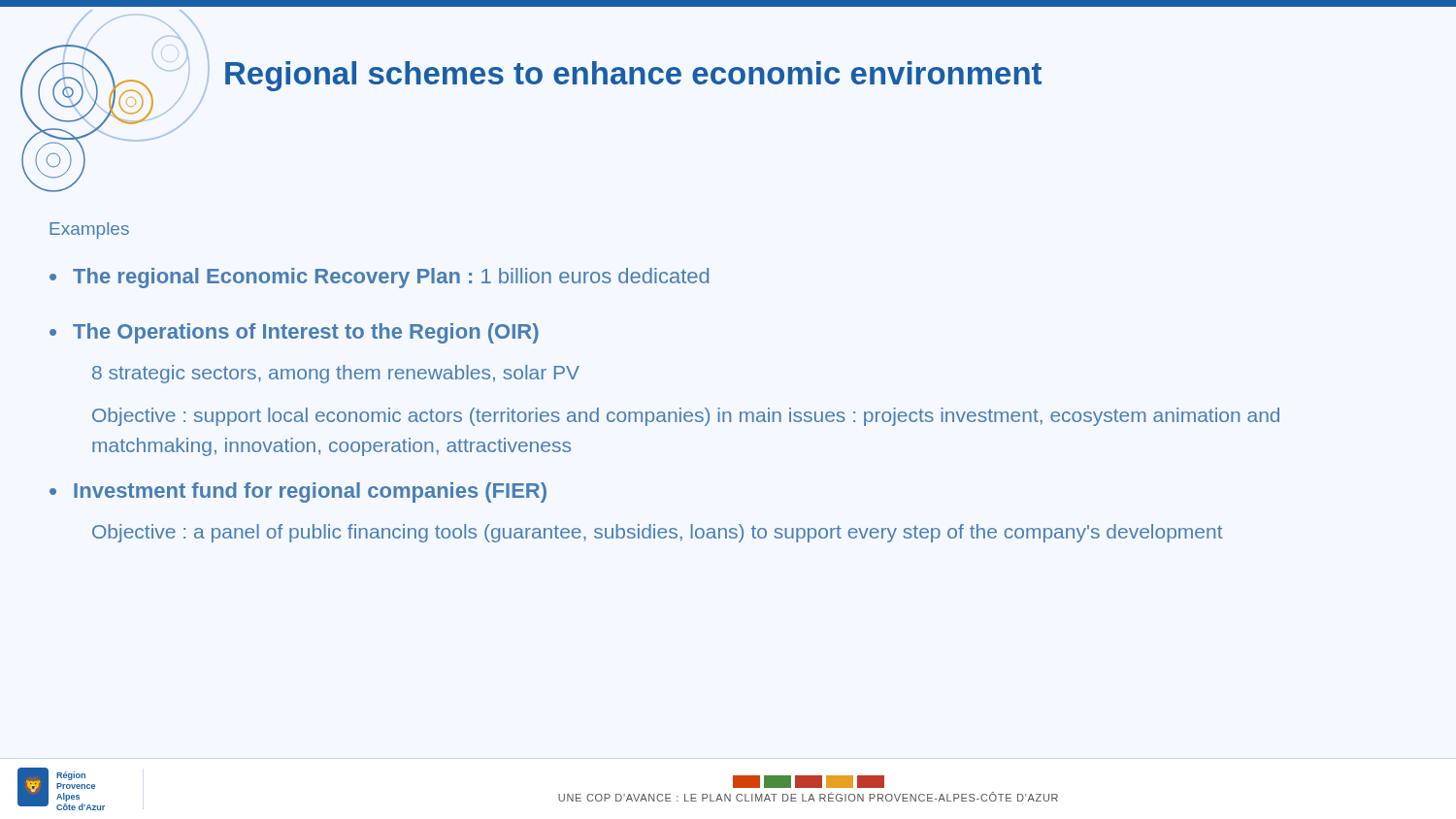Locate the infographic
Screen dimensions: 819x1456
coord(809,789)
